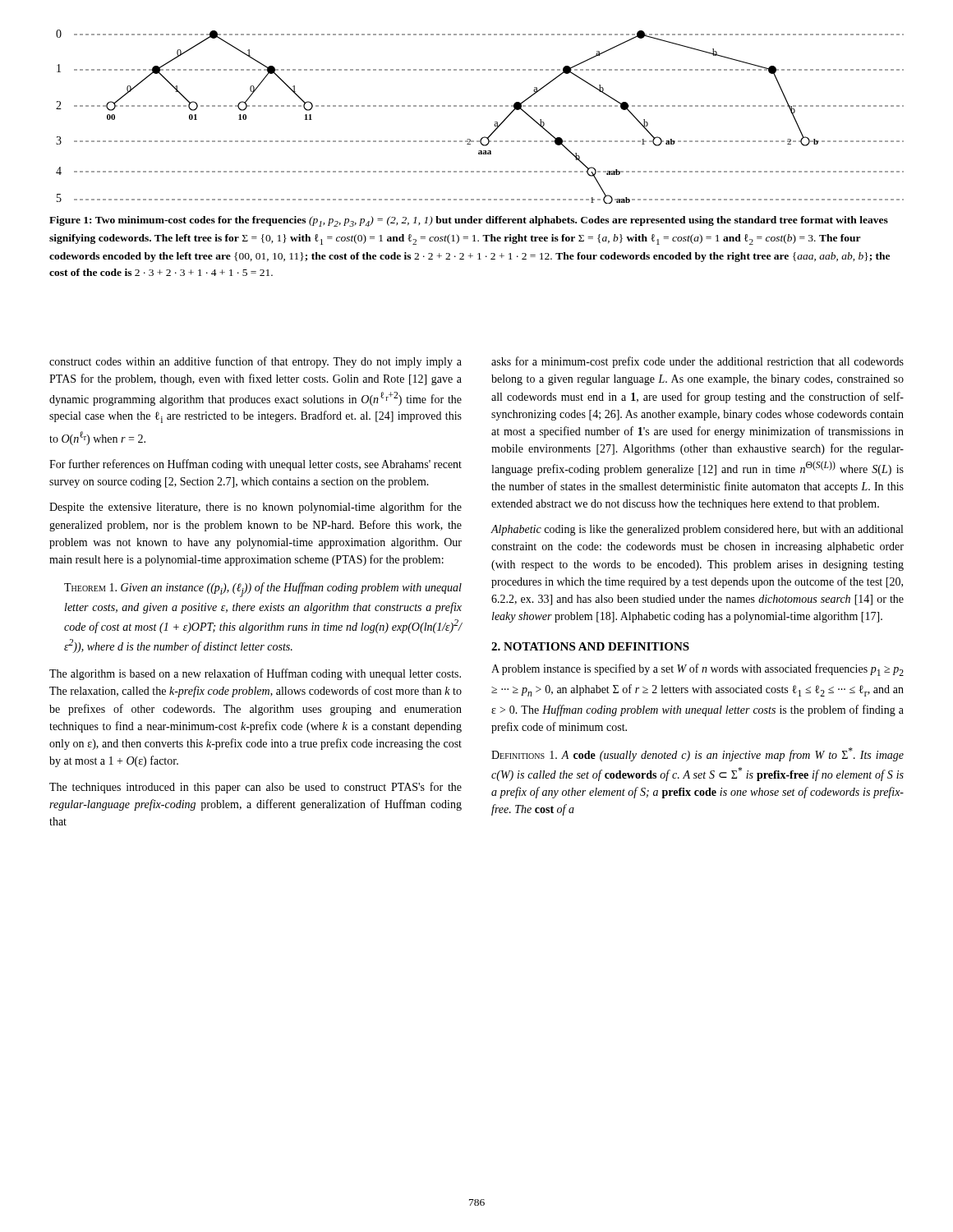The image size is (953, 1232).
Task: Select a illustration
Action: [476, 109]
